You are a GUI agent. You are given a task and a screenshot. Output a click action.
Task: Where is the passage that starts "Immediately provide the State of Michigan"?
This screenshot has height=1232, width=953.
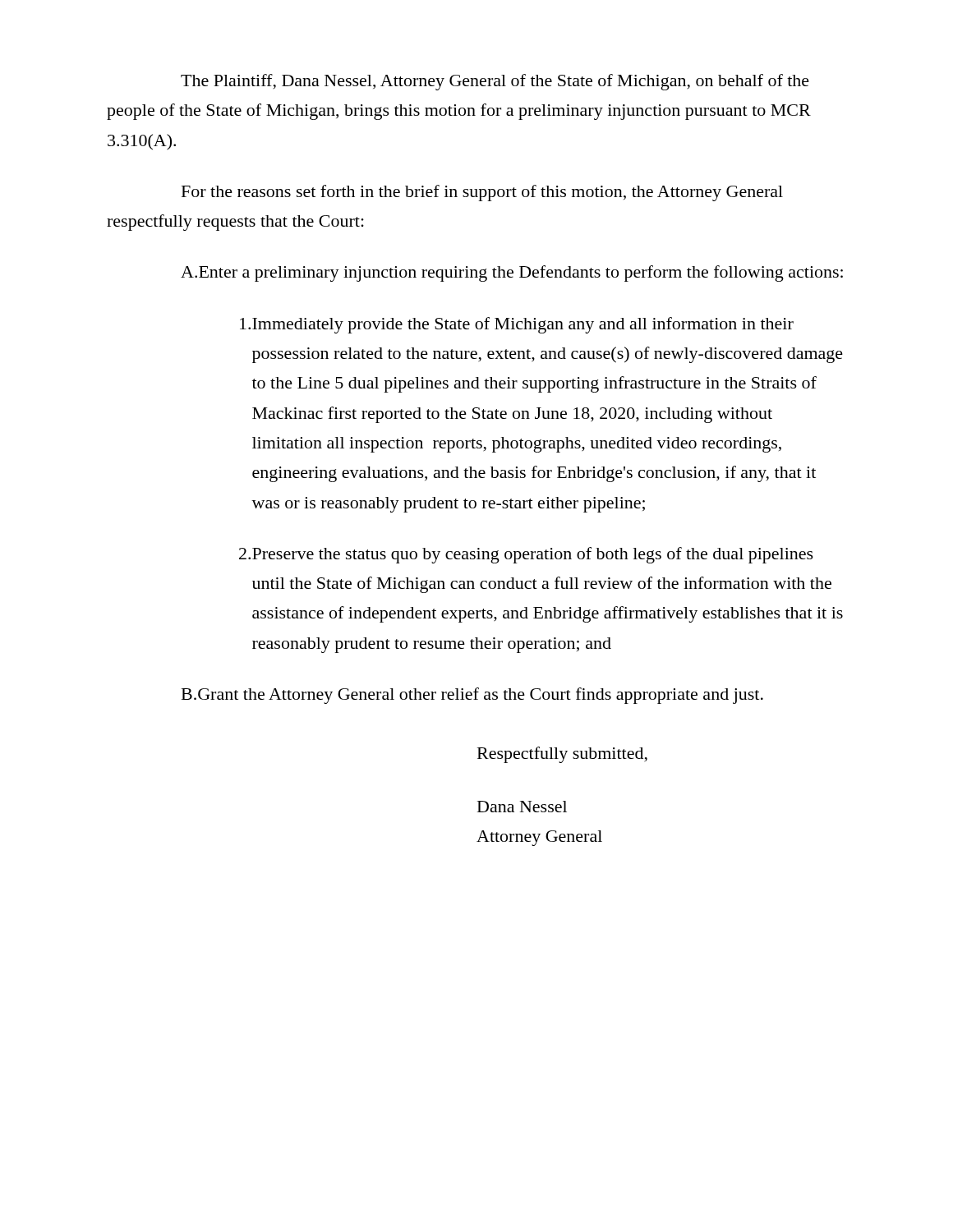click(476, 413)
